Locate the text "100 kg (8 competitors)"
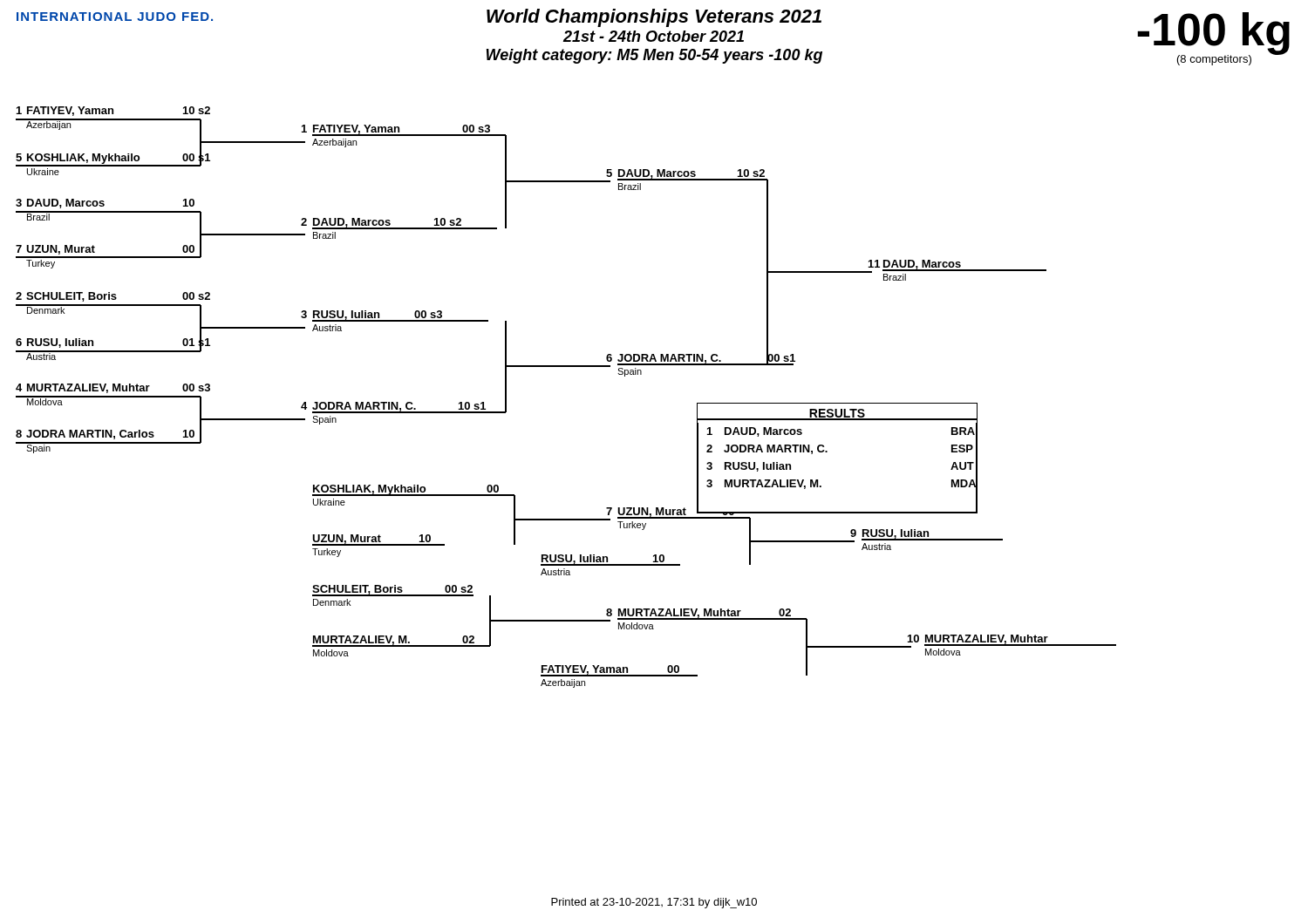The width and height of the screenshot is (1308, 924). click(x=1214, y=36)
